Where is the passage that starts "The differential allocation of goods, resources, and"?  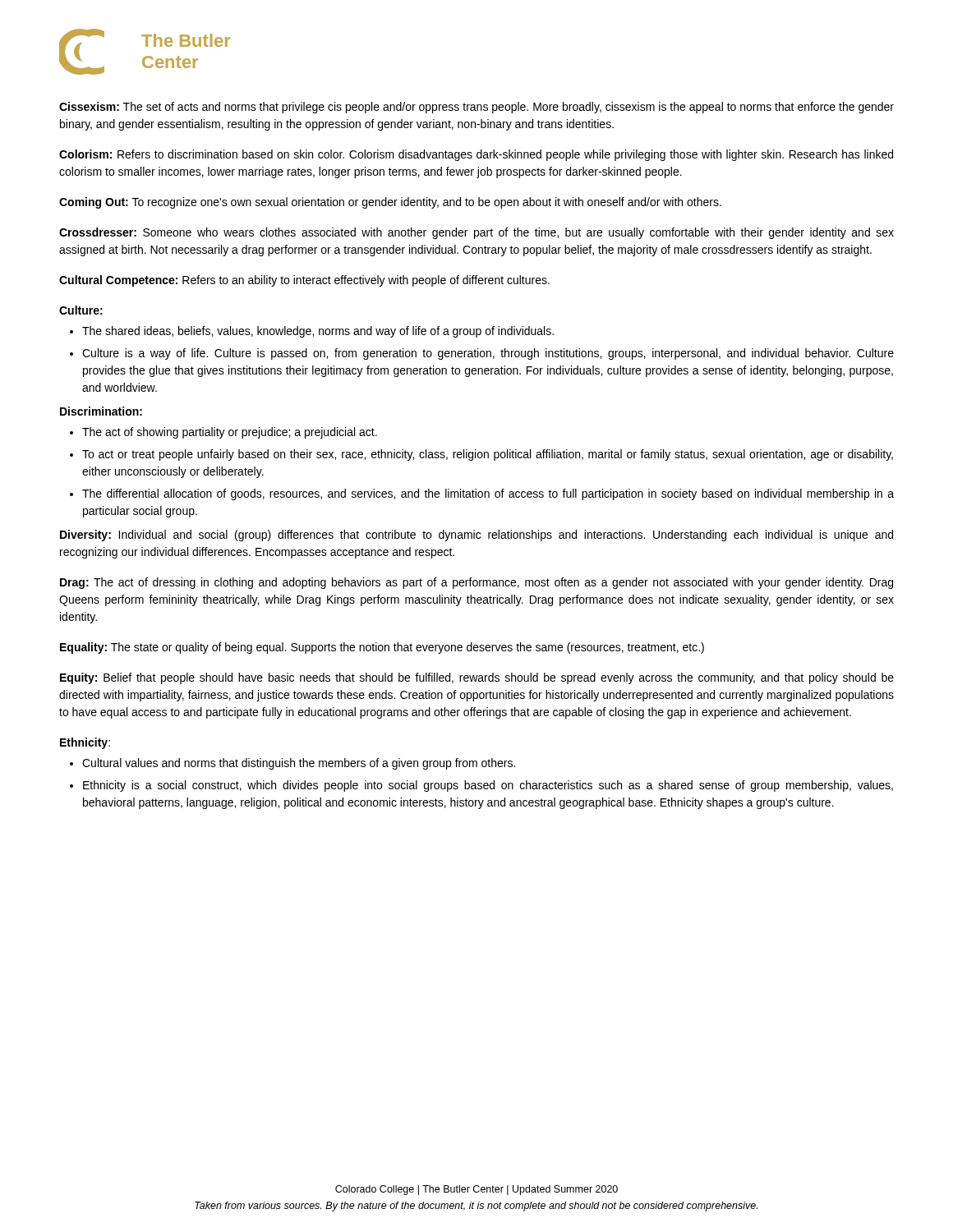[488, 502]
